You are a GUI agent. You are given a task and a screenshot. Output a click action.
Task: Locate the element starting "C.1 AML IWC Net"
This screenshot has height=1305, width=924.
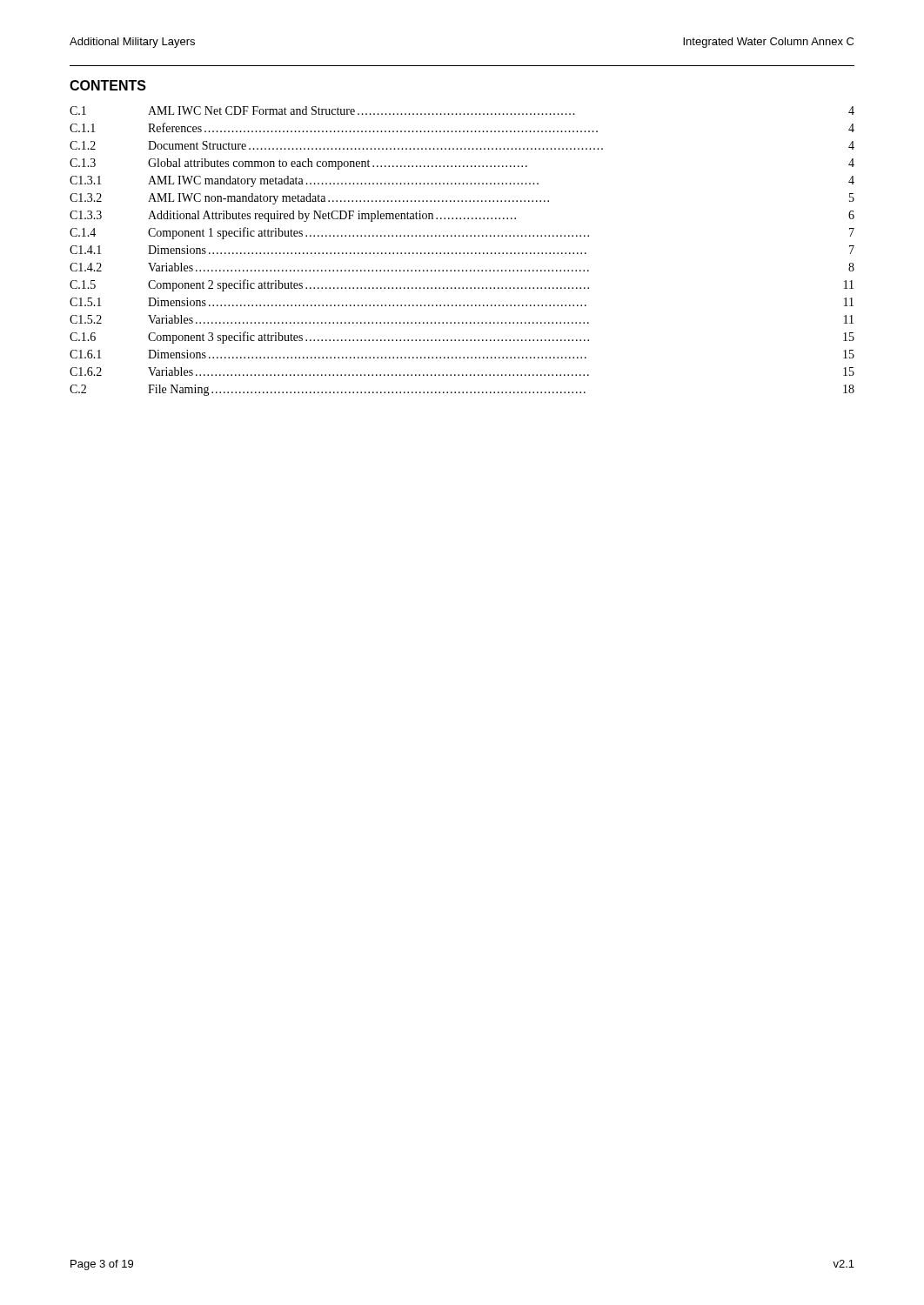pos(462,111)
